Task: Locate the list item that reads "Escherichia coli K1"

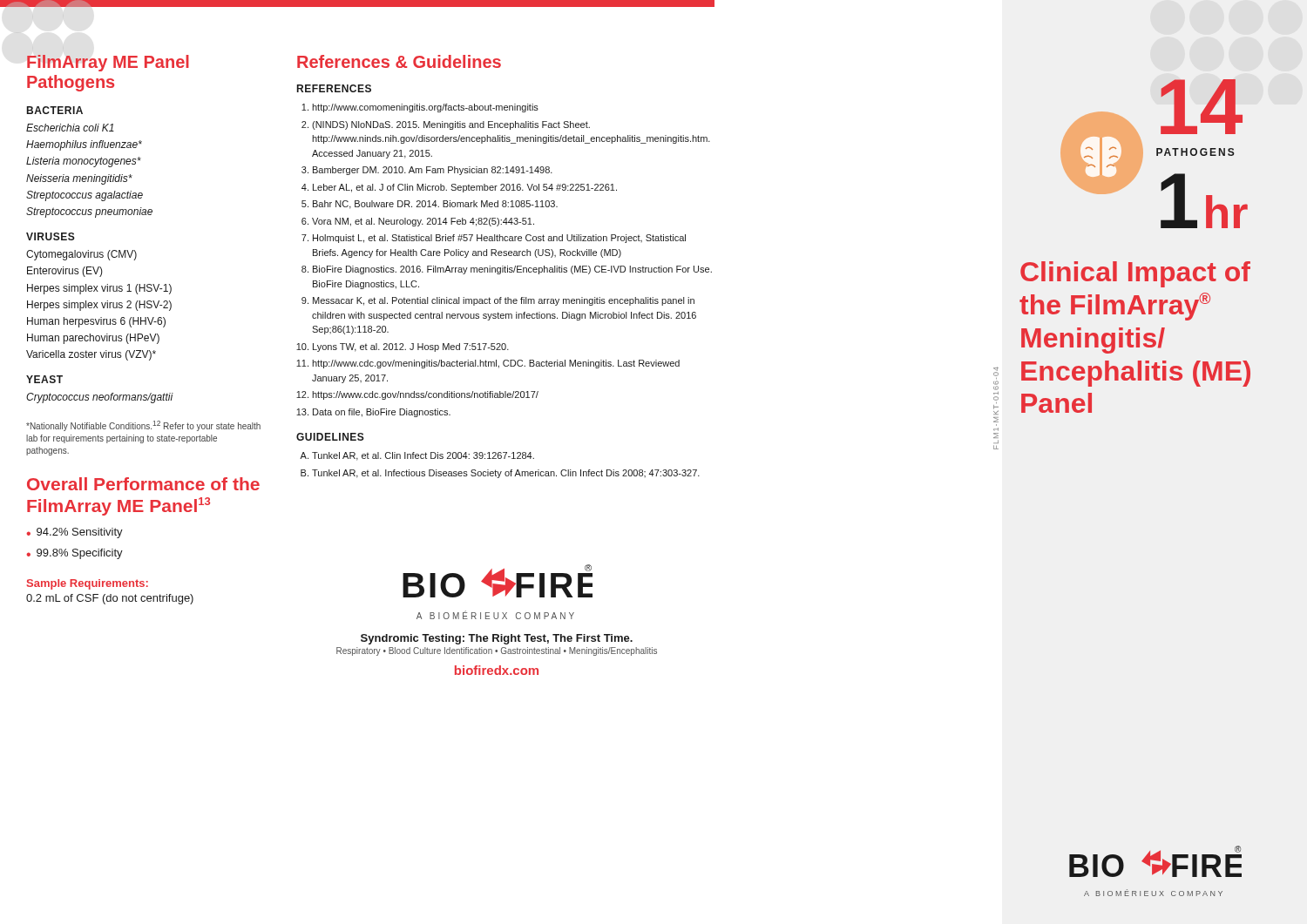Action: click(x=70, y=128)
